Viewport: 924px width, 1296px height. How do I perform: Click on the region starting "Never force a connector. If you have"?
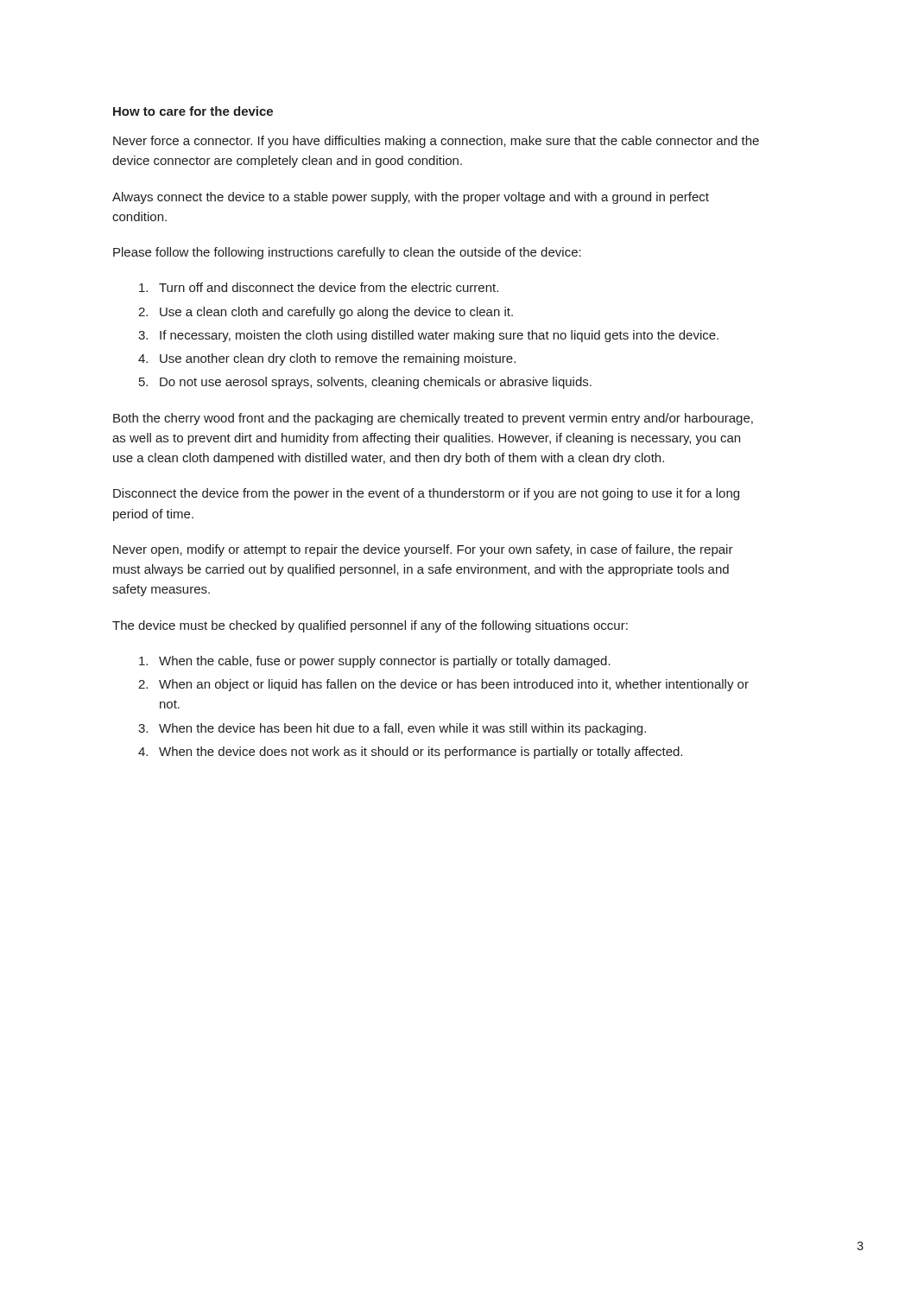point(436,150)
